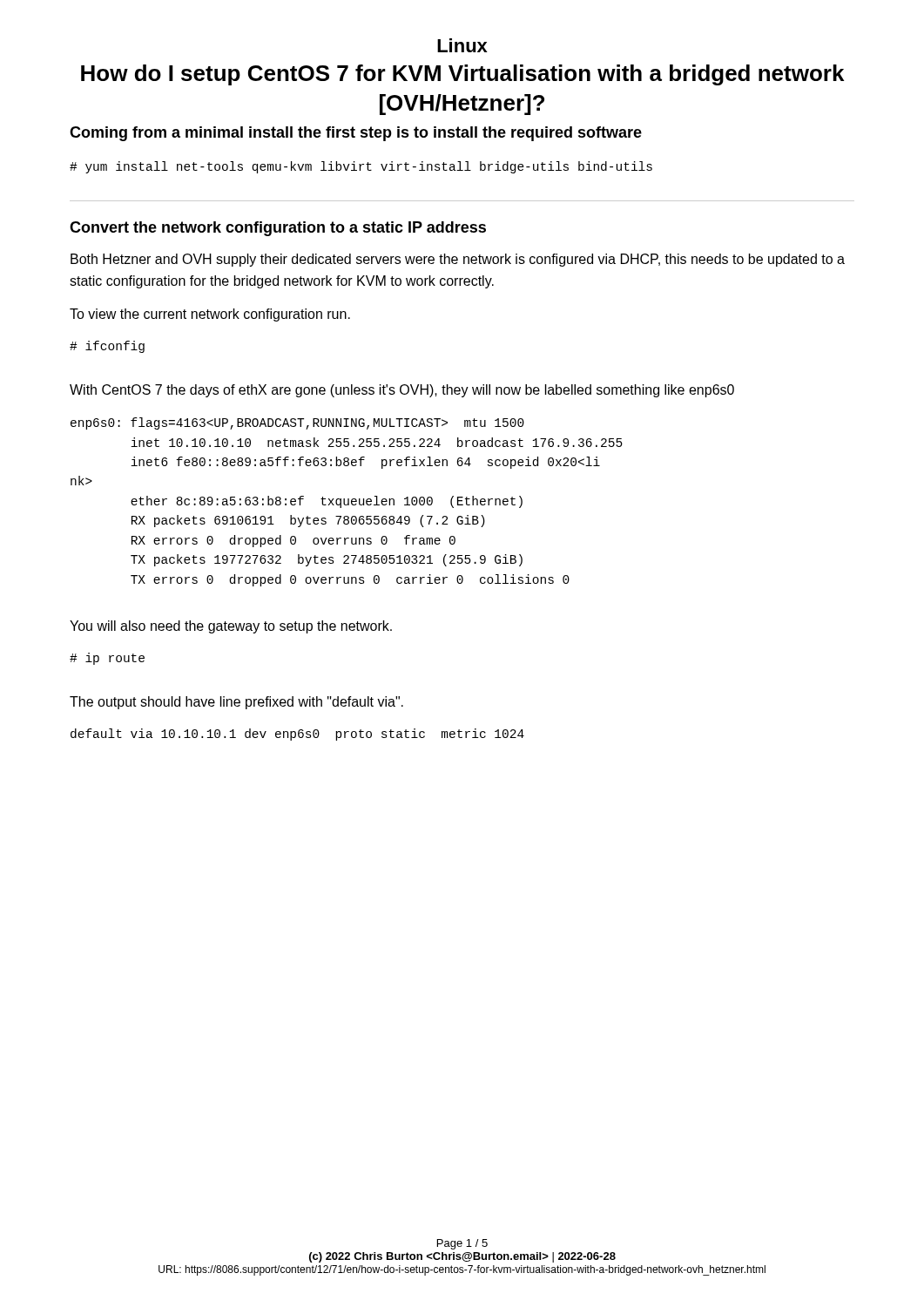924x1307 pixels.
Task: Select the section header that reads "Convert the network configuration to"
Action: click(x=278, y=227)
